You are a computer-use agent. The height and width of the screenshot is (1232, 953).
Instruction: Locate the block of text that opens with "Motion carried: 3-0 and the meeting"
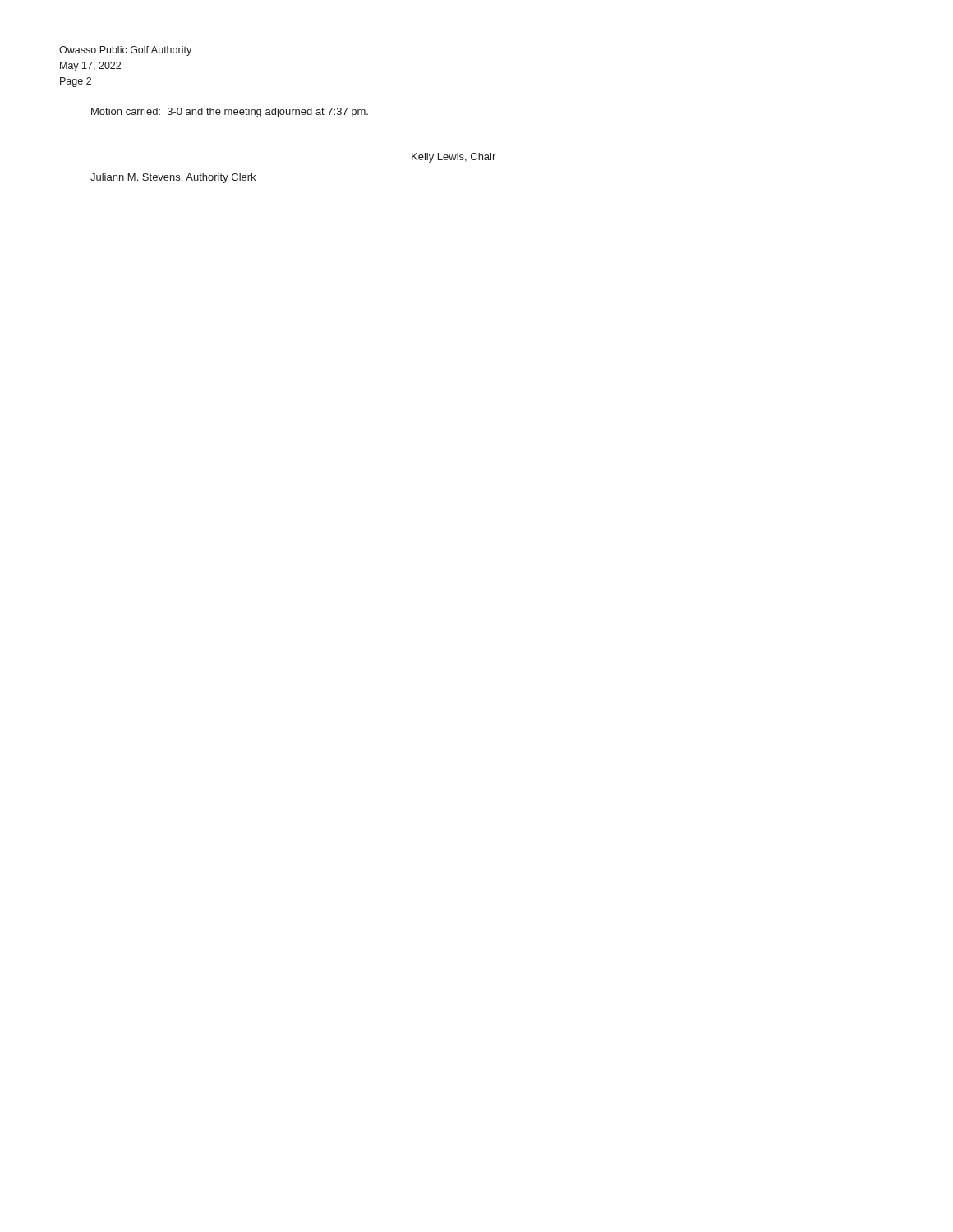230,111
